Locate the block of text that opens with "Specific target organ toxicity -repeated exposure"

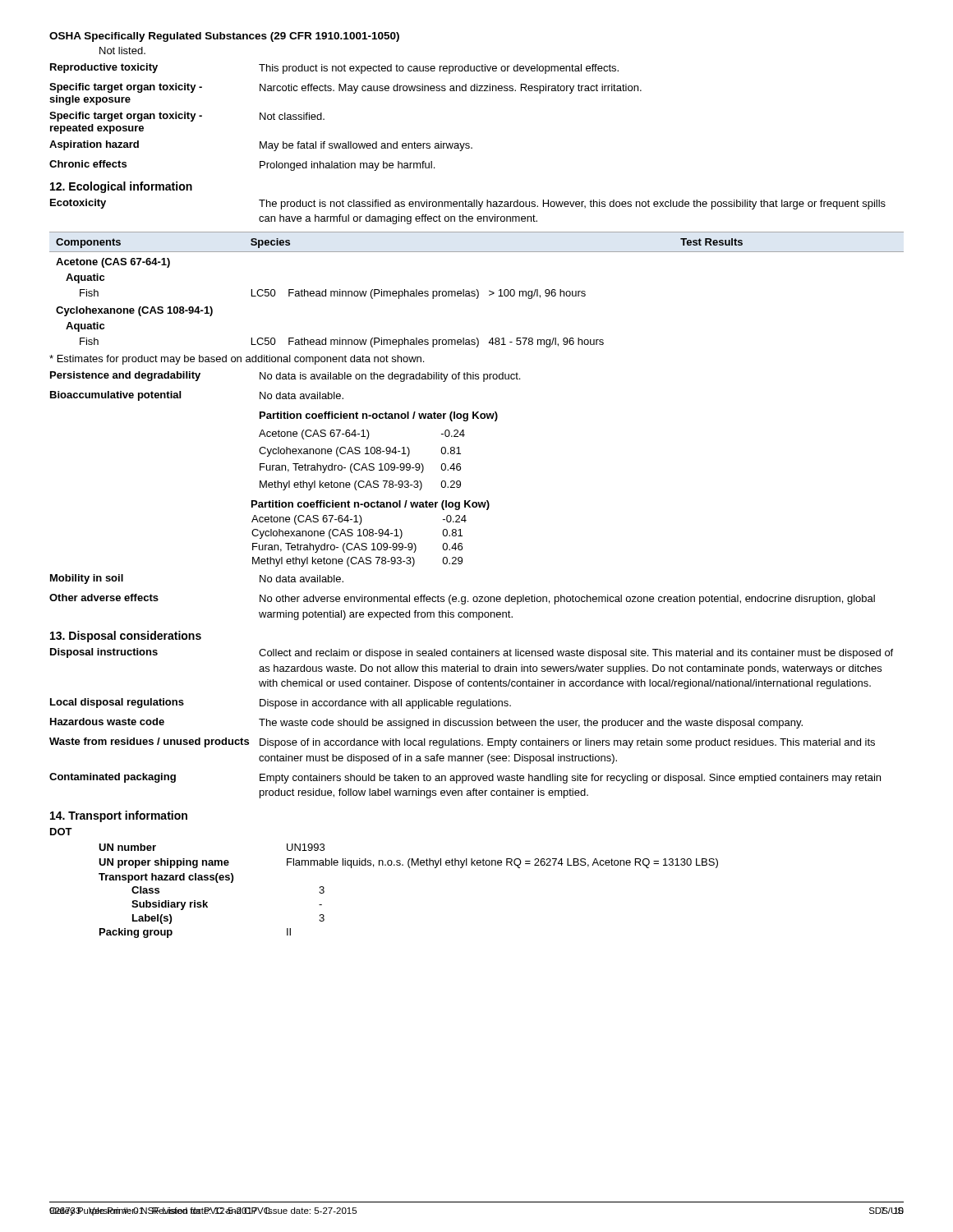point(187,117)
